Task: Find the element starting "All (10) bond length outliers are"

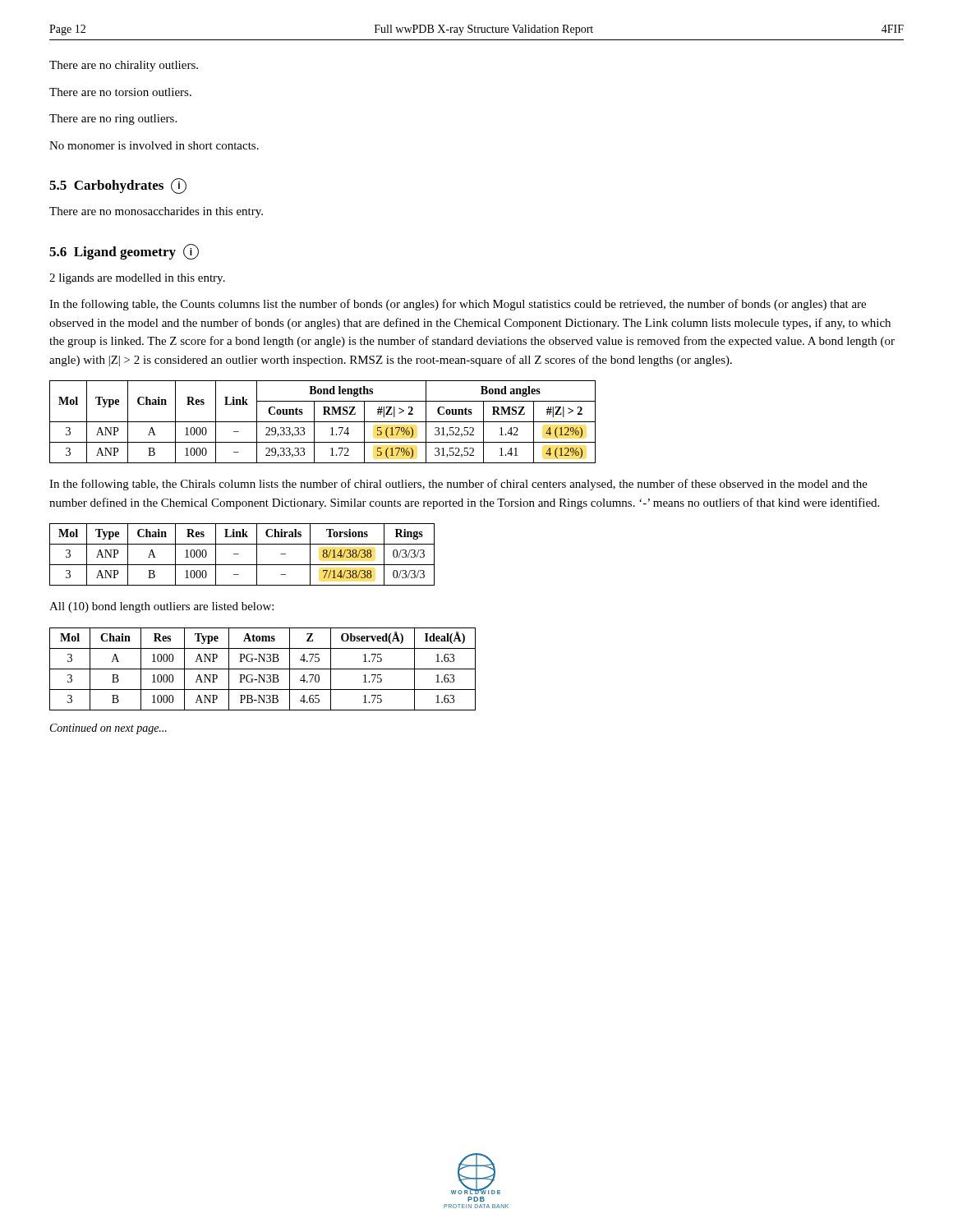Action: pos(161,607)
